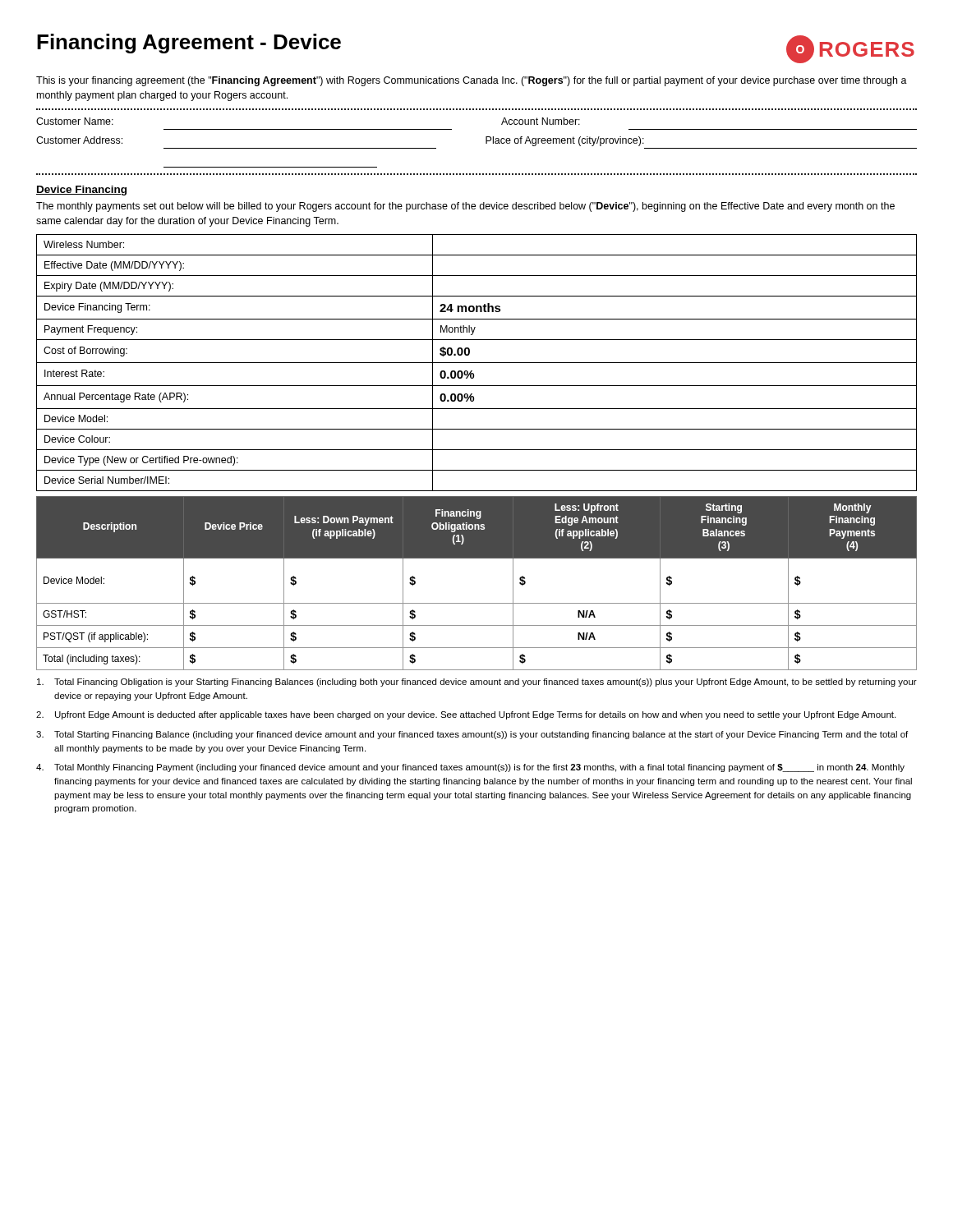Navigate to the text starting "3. Total Starting"
953x1232 pixels.
tap(476, 741)
